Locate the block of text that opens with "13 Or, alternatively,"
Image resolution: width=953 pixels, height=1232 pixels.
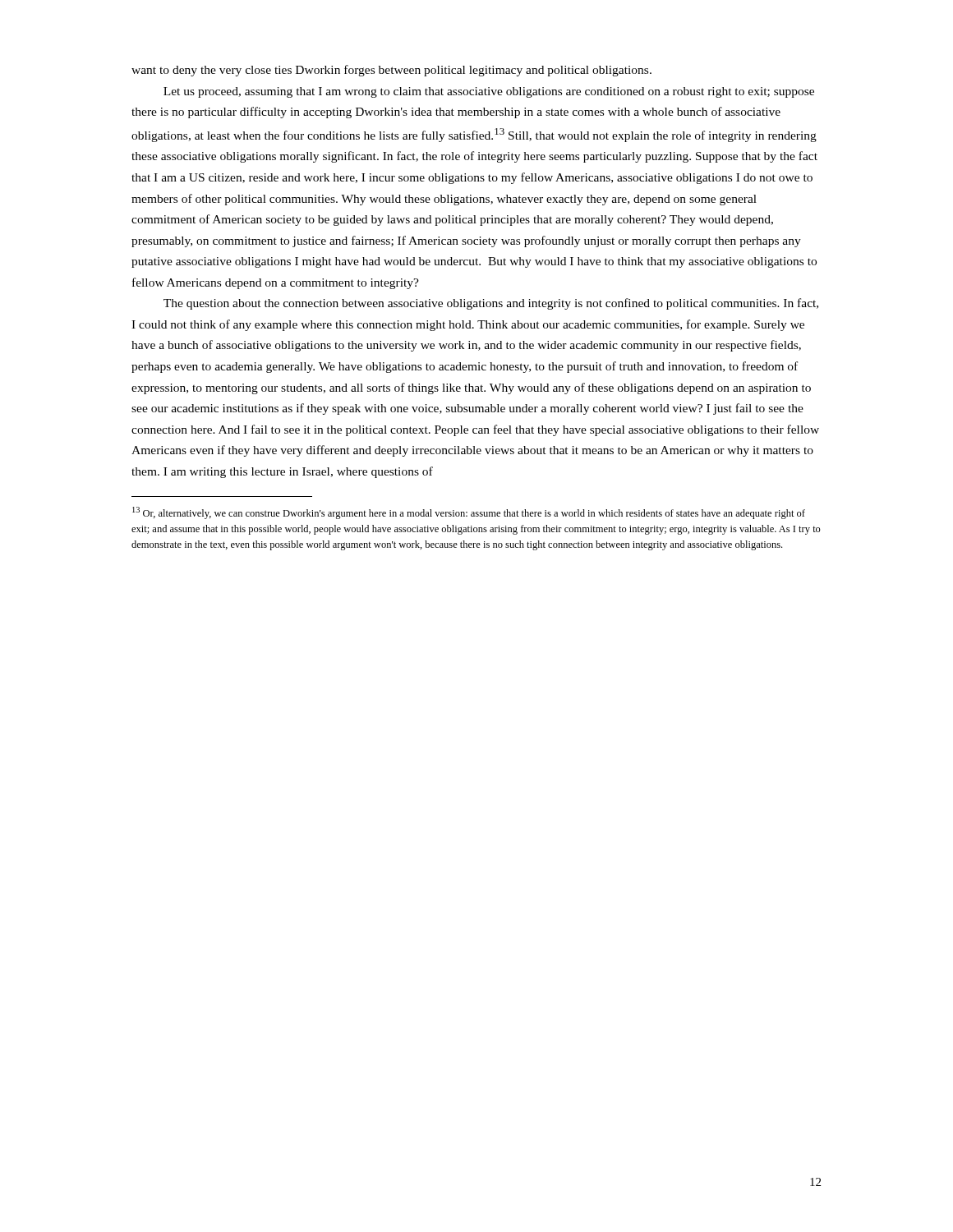(x=476, y=528)
